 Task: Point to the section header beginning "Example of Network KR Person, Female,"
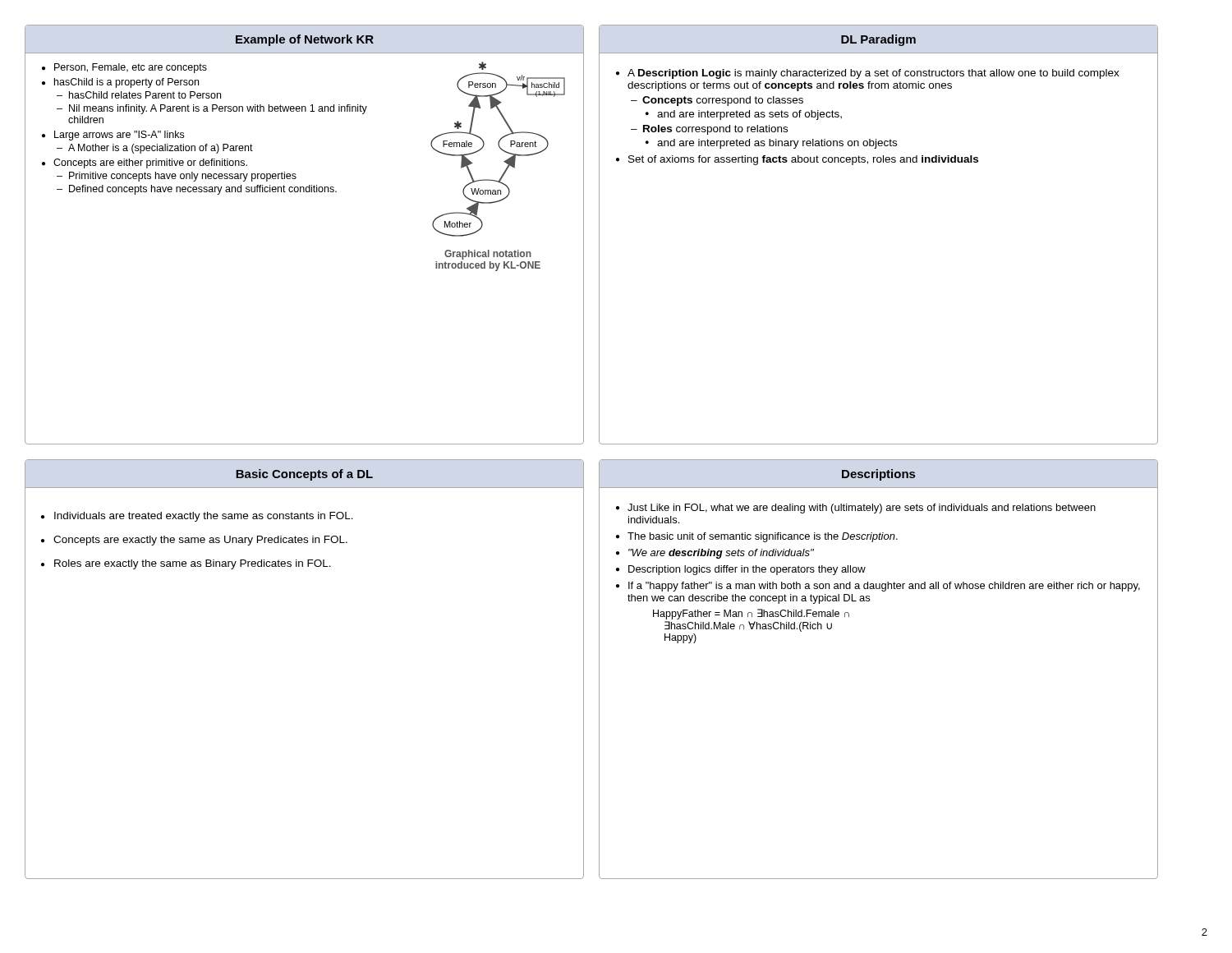pyautogui.click(x=305, y=40)
